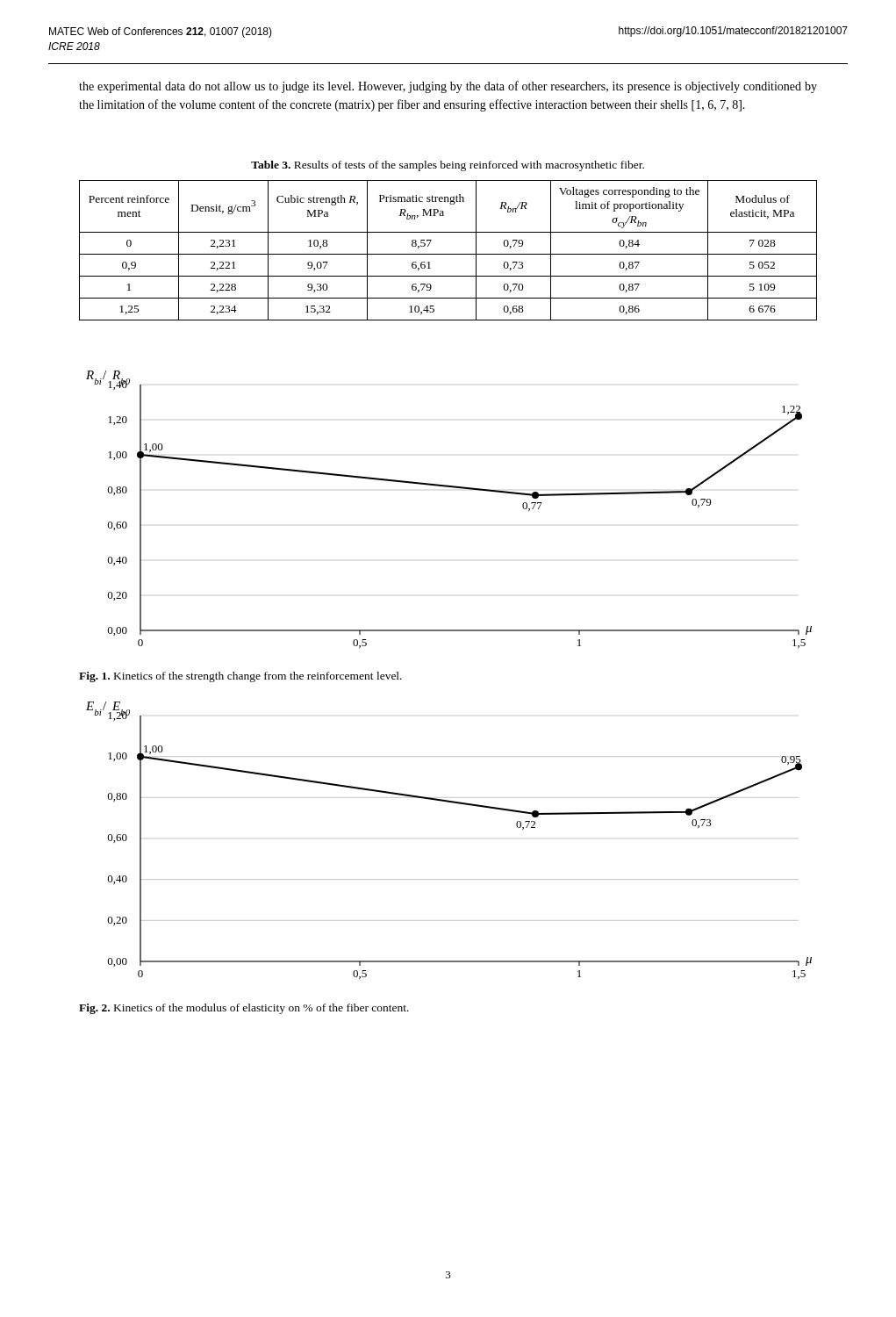The width and height of the screenshot is (896, 1317).
Task: Point to the caption beginning "Fig. 2. Kinetics of the"
Action: tap(244, 1008)
